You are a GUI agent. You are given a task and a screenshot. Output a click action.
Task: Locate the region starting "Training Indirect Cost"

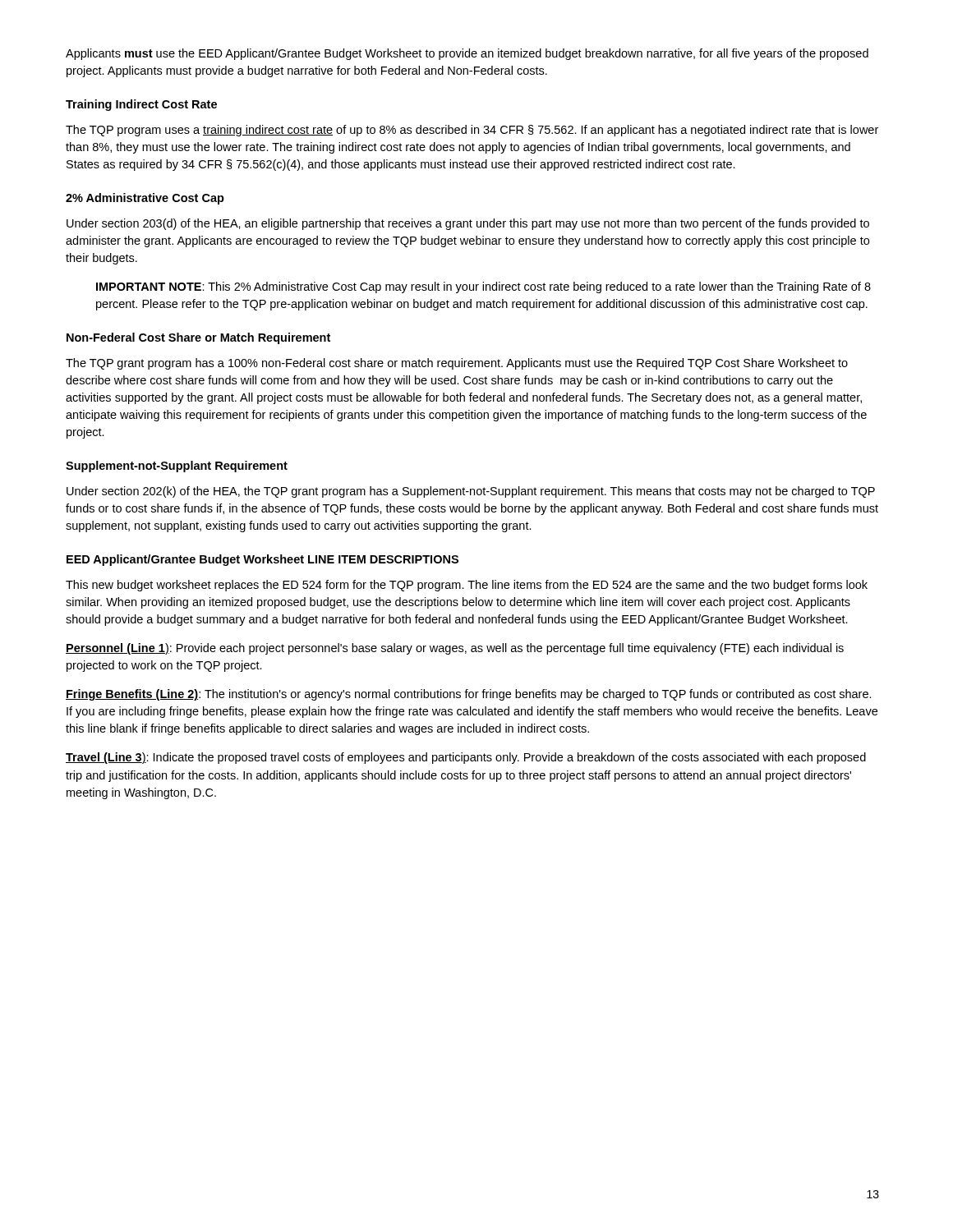coord(142,104)
